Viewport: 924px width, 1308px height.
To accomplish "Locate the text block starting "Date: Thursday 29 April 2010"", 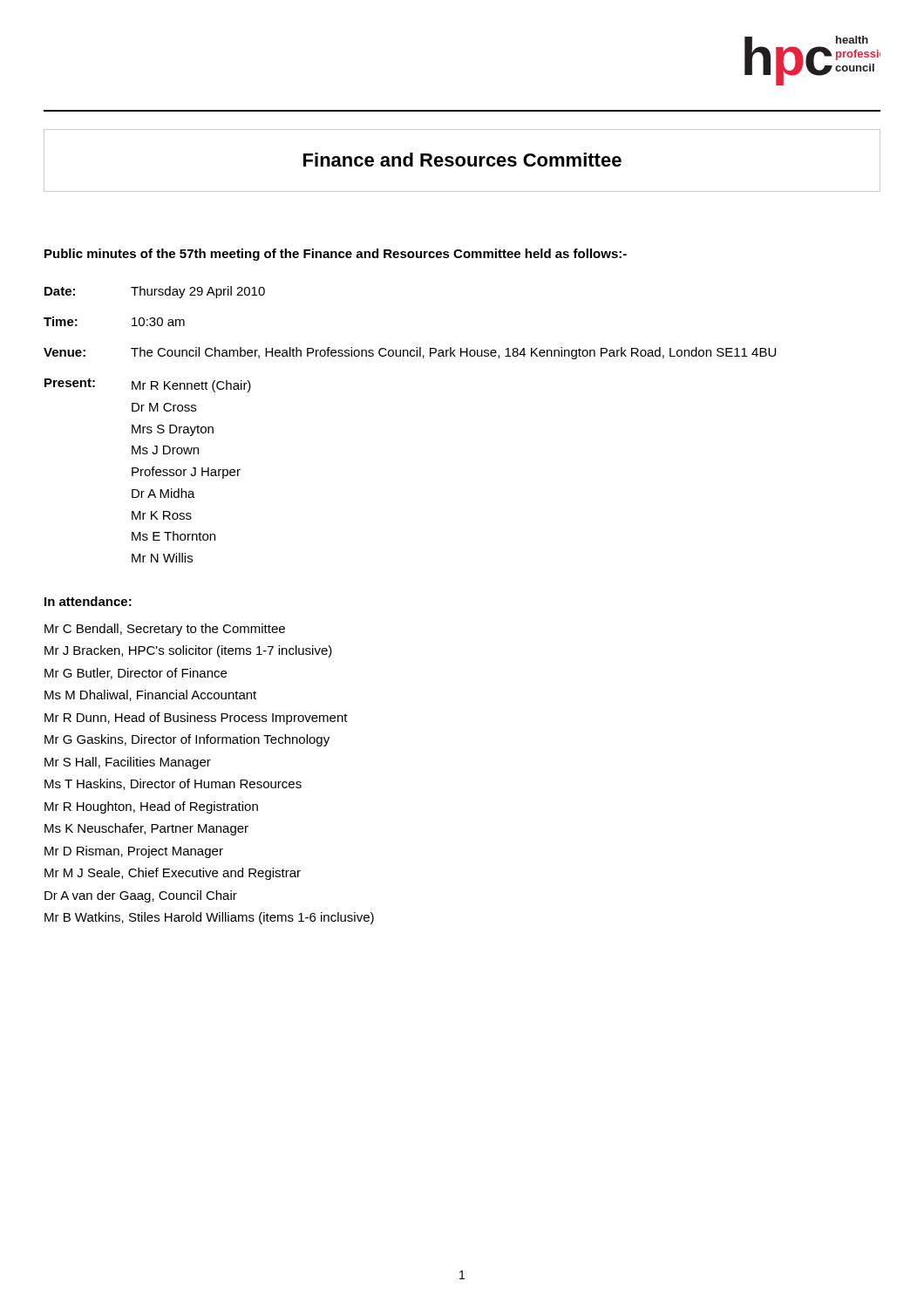I will click(x=155, y=292).
